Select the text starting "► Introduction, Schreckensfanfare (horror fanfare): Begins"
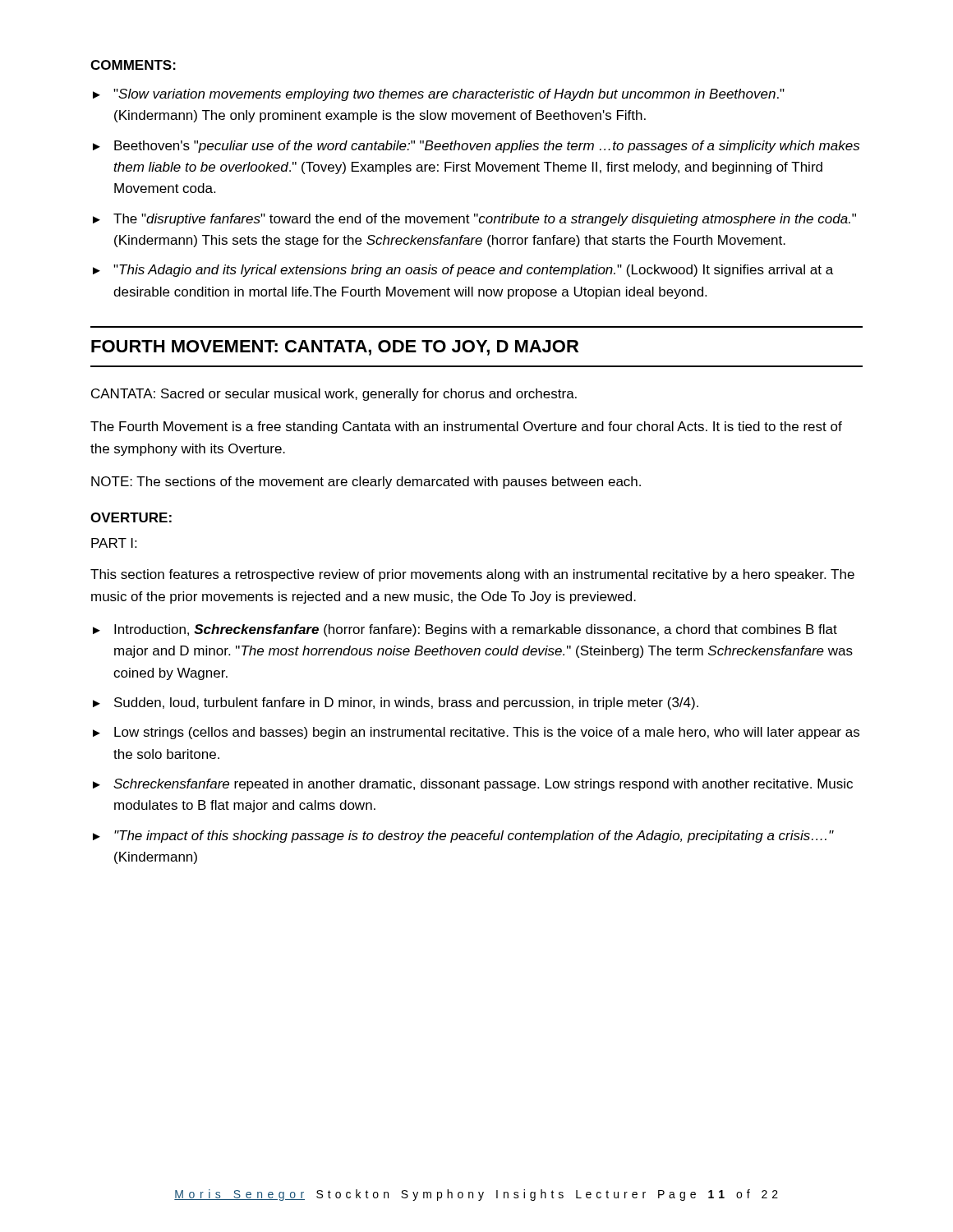This screenshot has height=1232, width=953. point(476,652)
